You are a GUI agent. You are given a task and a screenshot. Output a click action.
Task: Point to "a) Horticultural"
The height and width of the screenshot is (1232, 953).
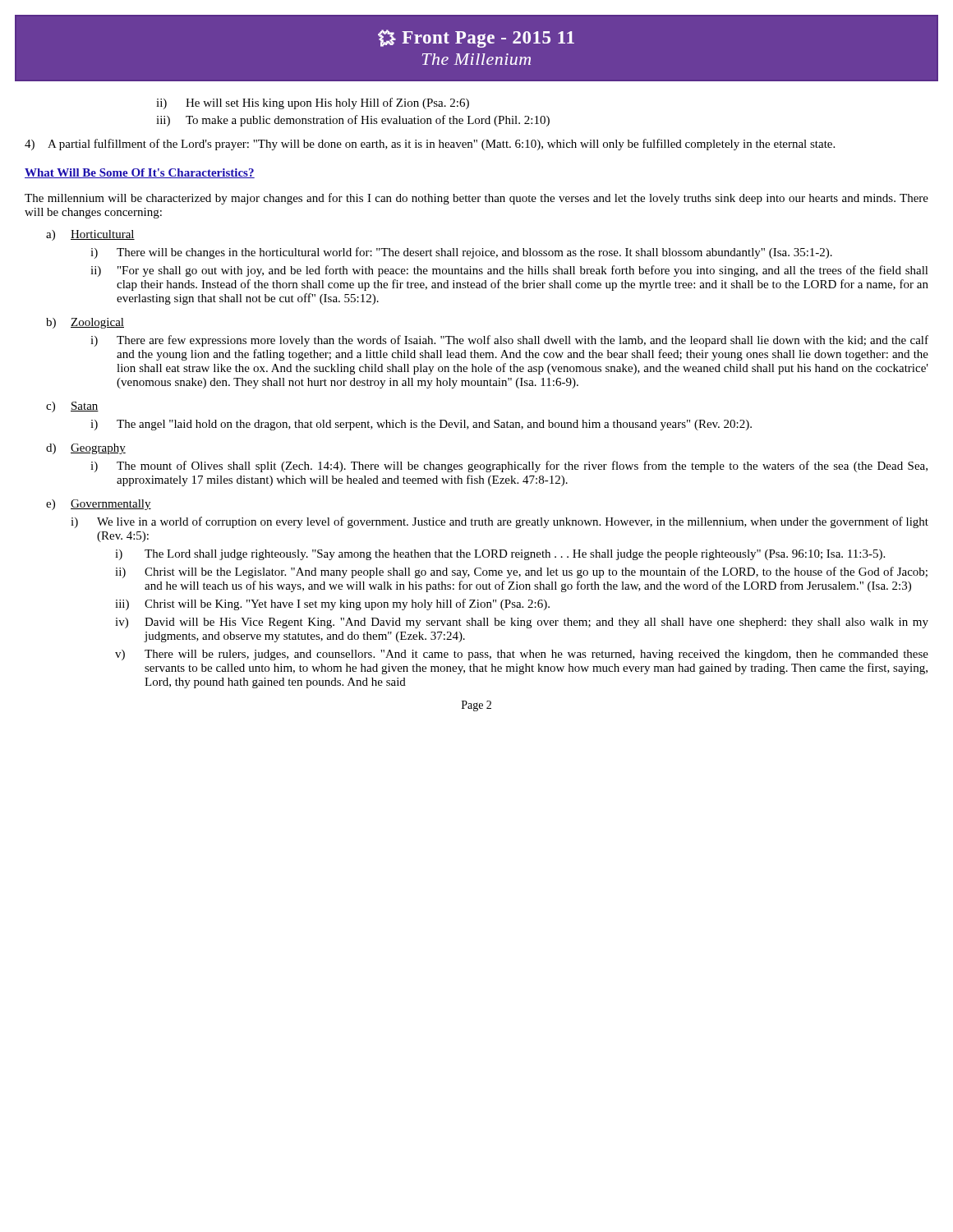point(90,235)
